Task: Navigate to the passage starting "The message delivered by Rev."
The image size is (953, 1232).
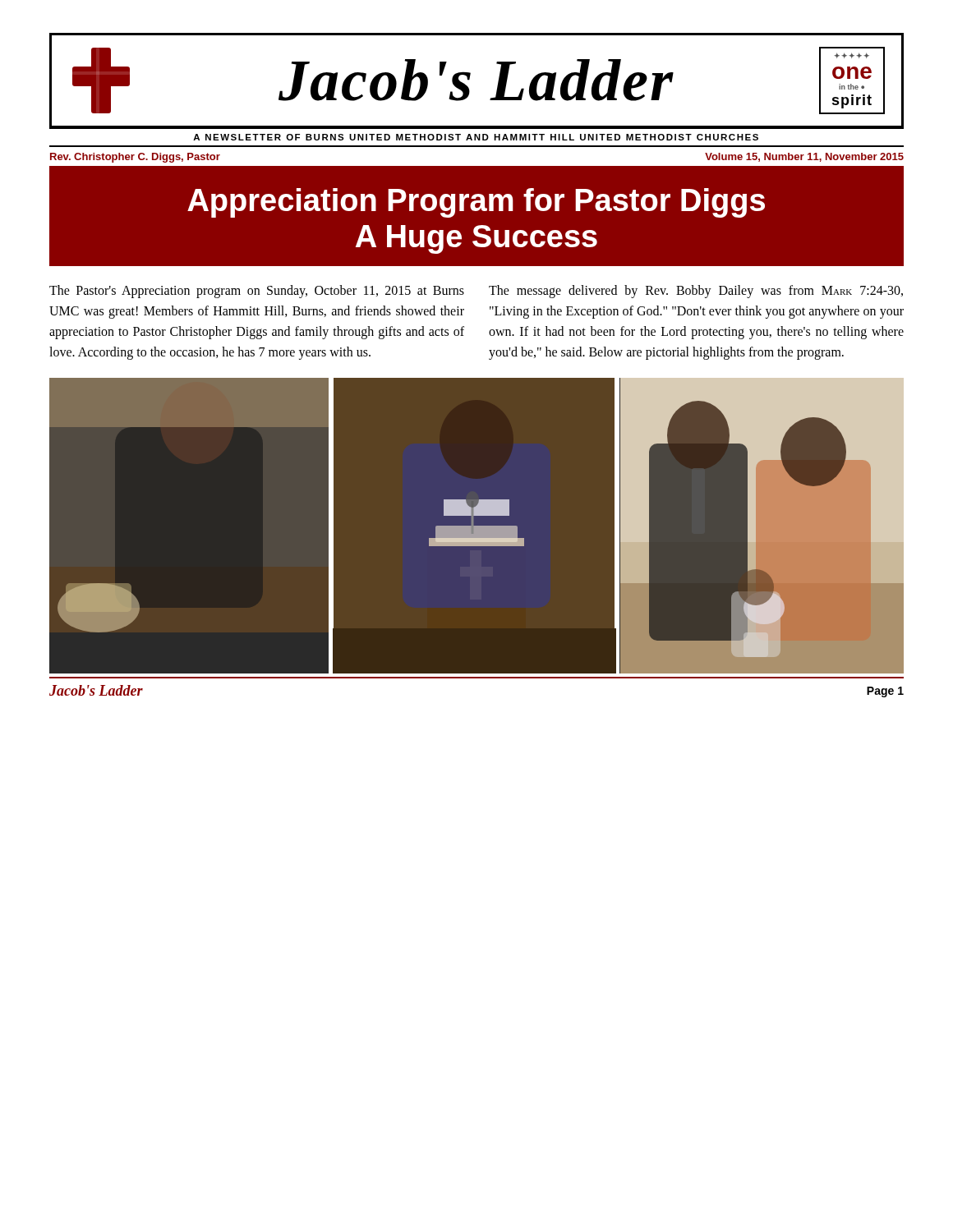Action: 696,321
